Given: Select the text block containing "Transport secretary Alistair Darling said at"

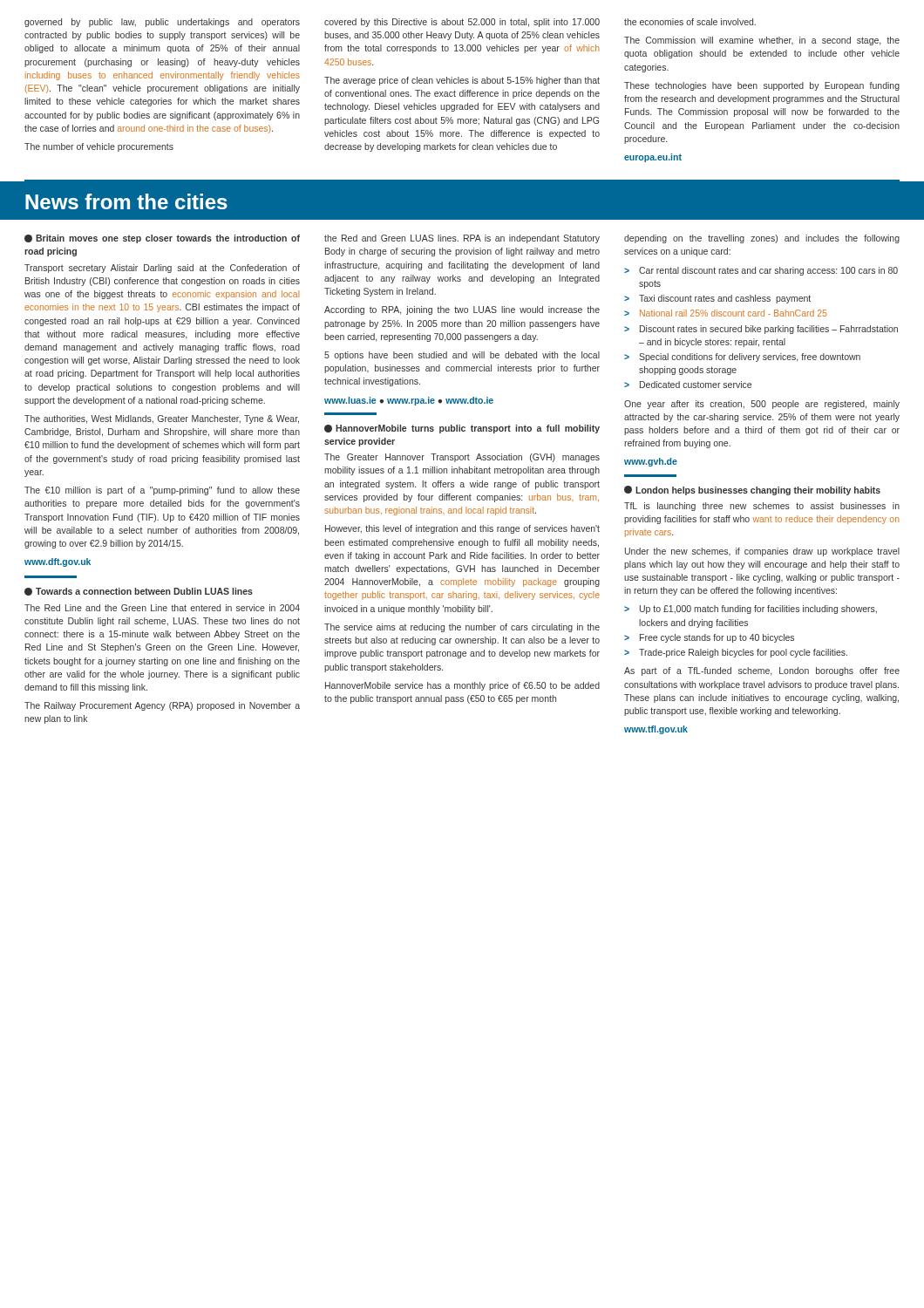Looking at the screenshot, I should [162, 406].
